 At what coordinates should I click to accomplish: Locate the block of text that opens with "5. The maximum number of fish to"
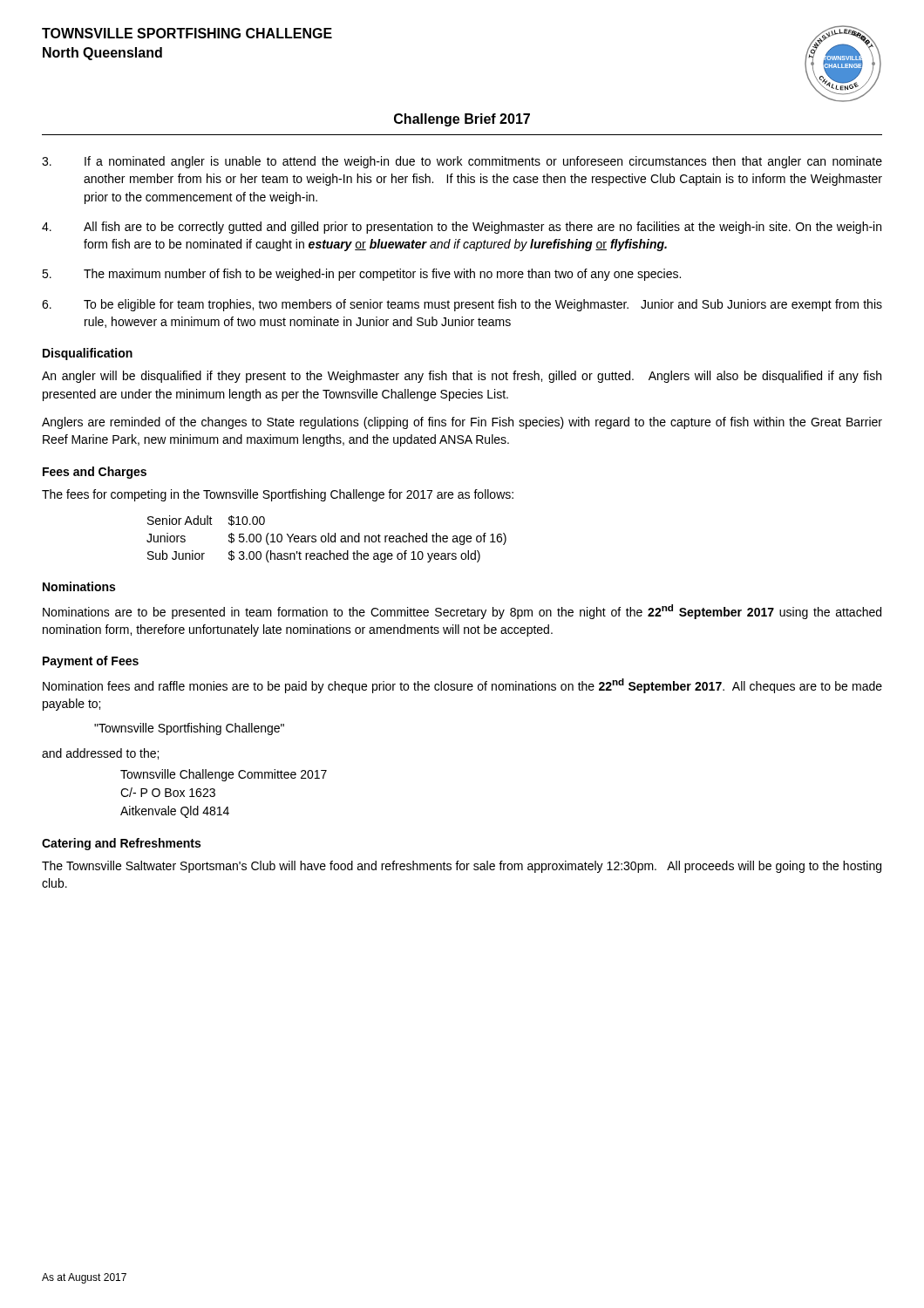click(462, 274)
